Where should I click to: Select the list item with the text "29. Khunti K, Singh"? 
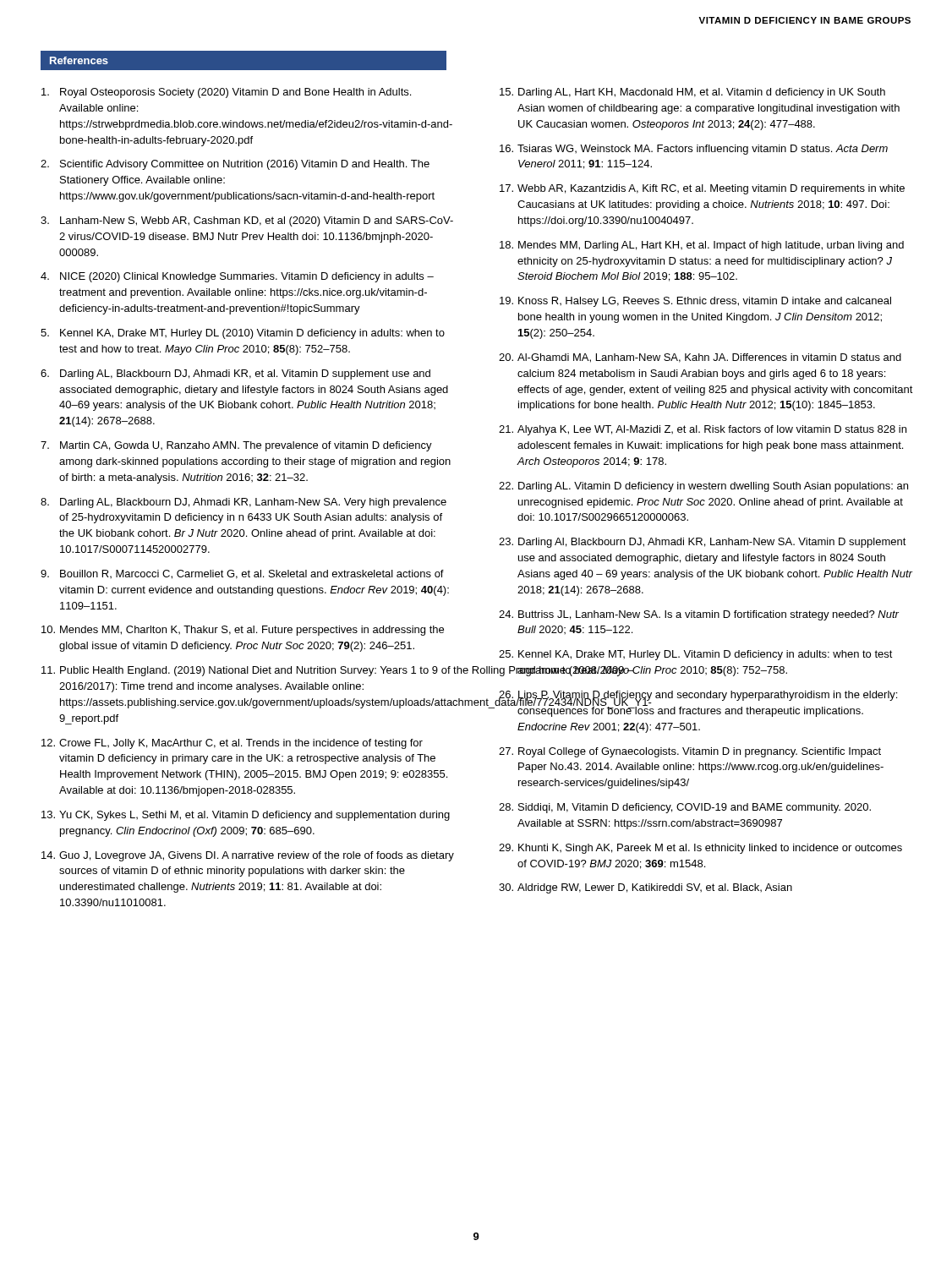click(x=706, y=856)
